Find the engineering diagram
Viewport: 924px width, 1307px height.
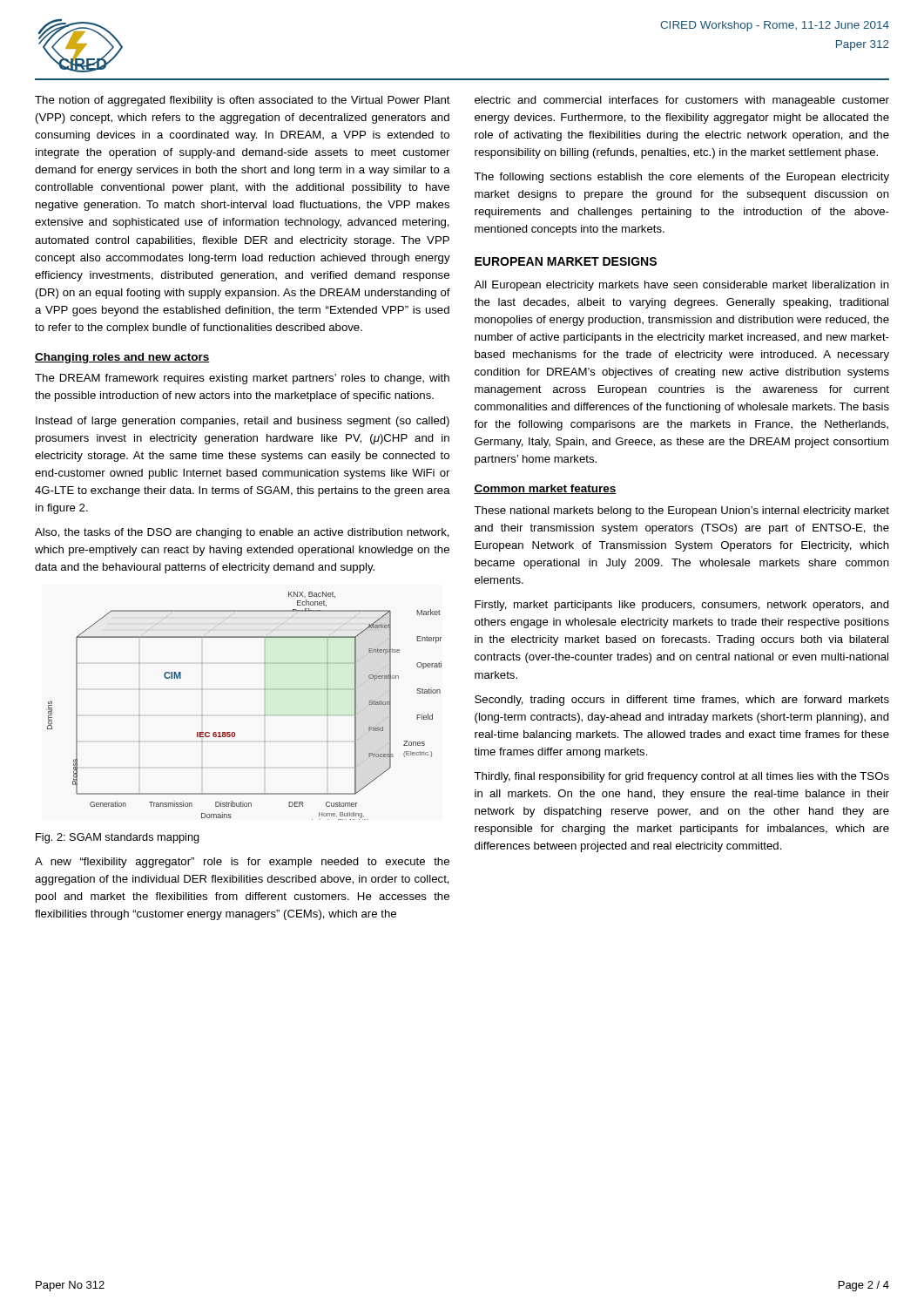click(x=242, y=705)
